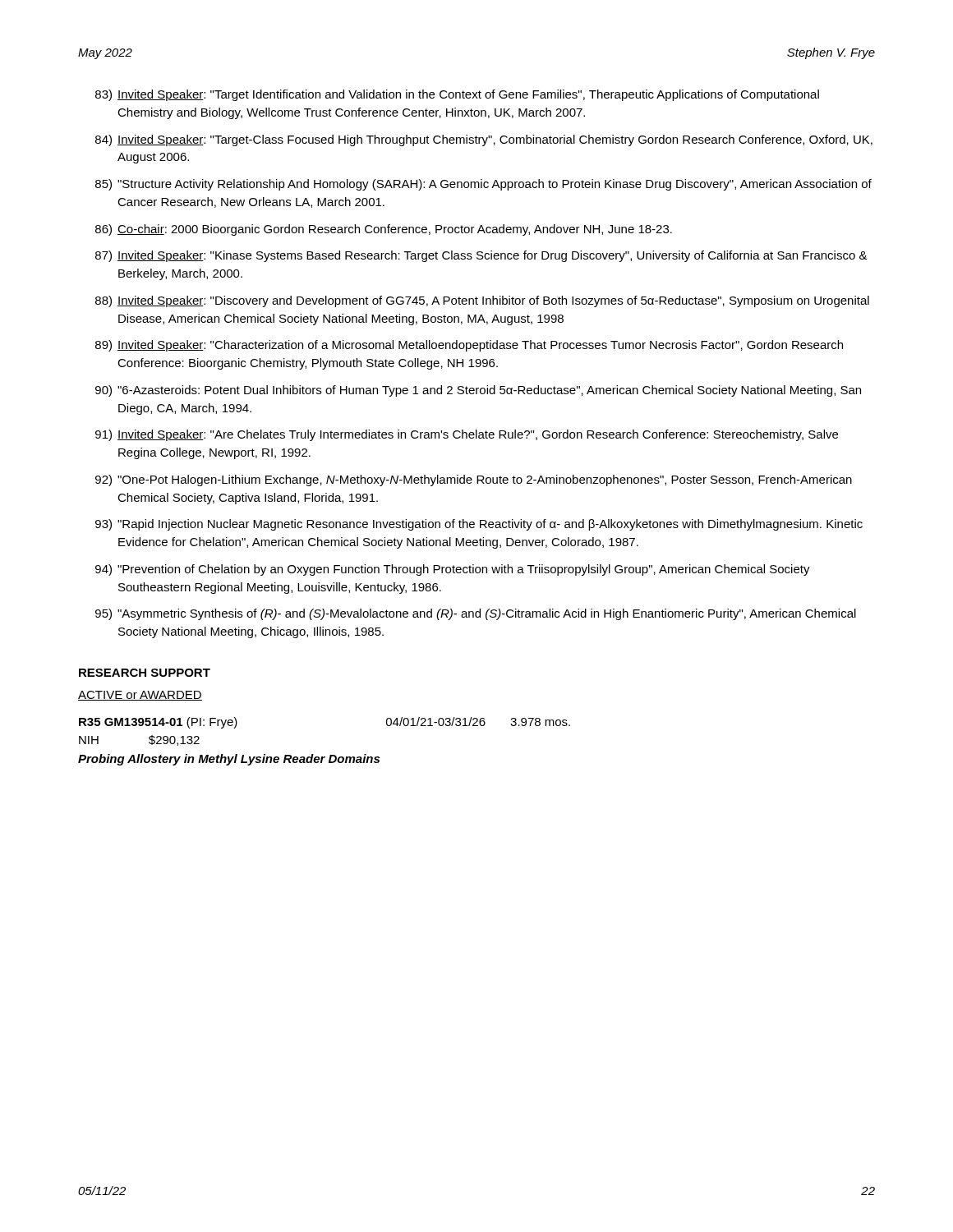This screenshot has width=953, height=1232.
Task: Find the passage starting "94) "Prevention of Chelation"
Action: tap(476, 578)
